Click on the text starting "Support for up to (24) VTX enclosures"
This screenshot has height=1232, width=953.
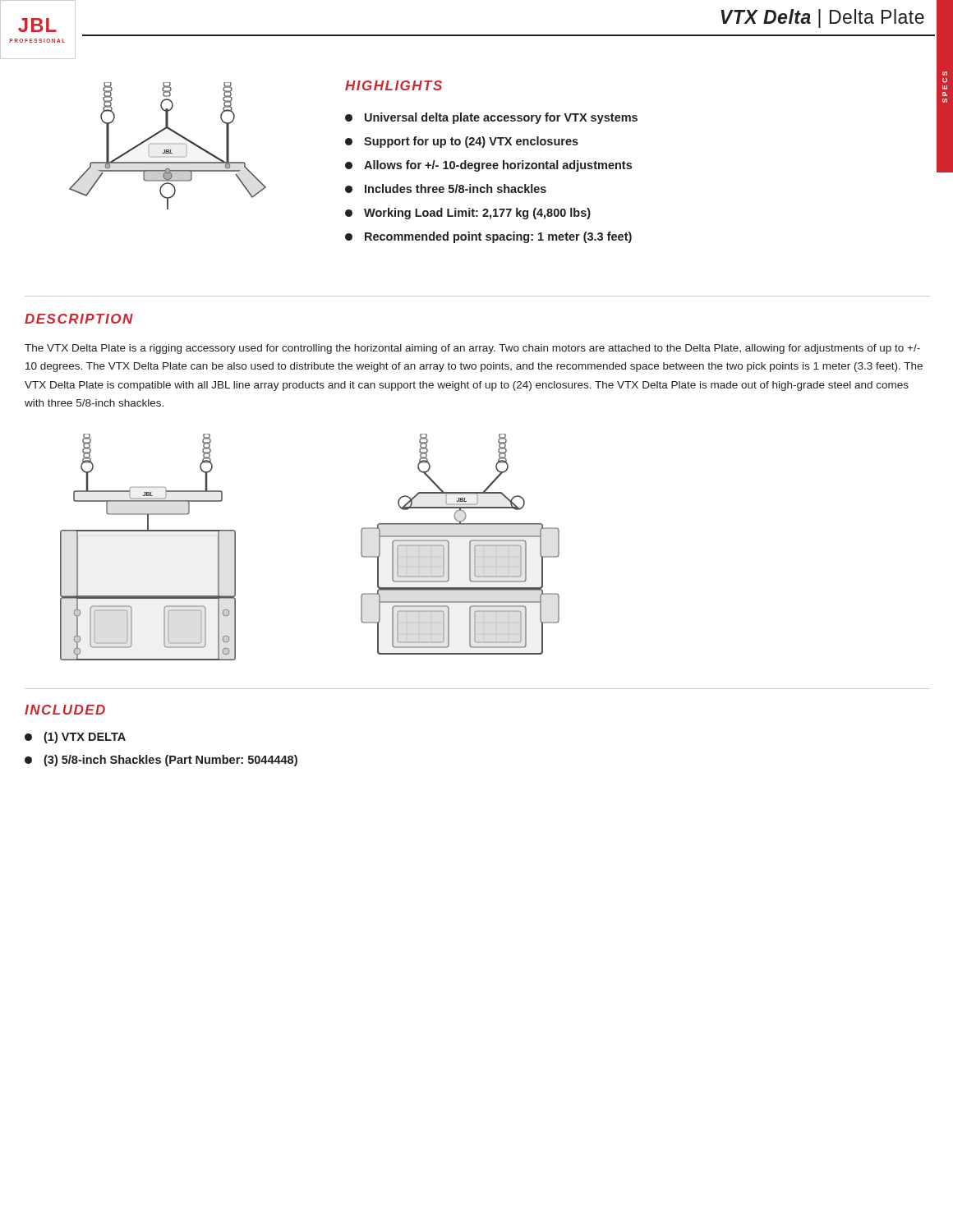[462, 141]
